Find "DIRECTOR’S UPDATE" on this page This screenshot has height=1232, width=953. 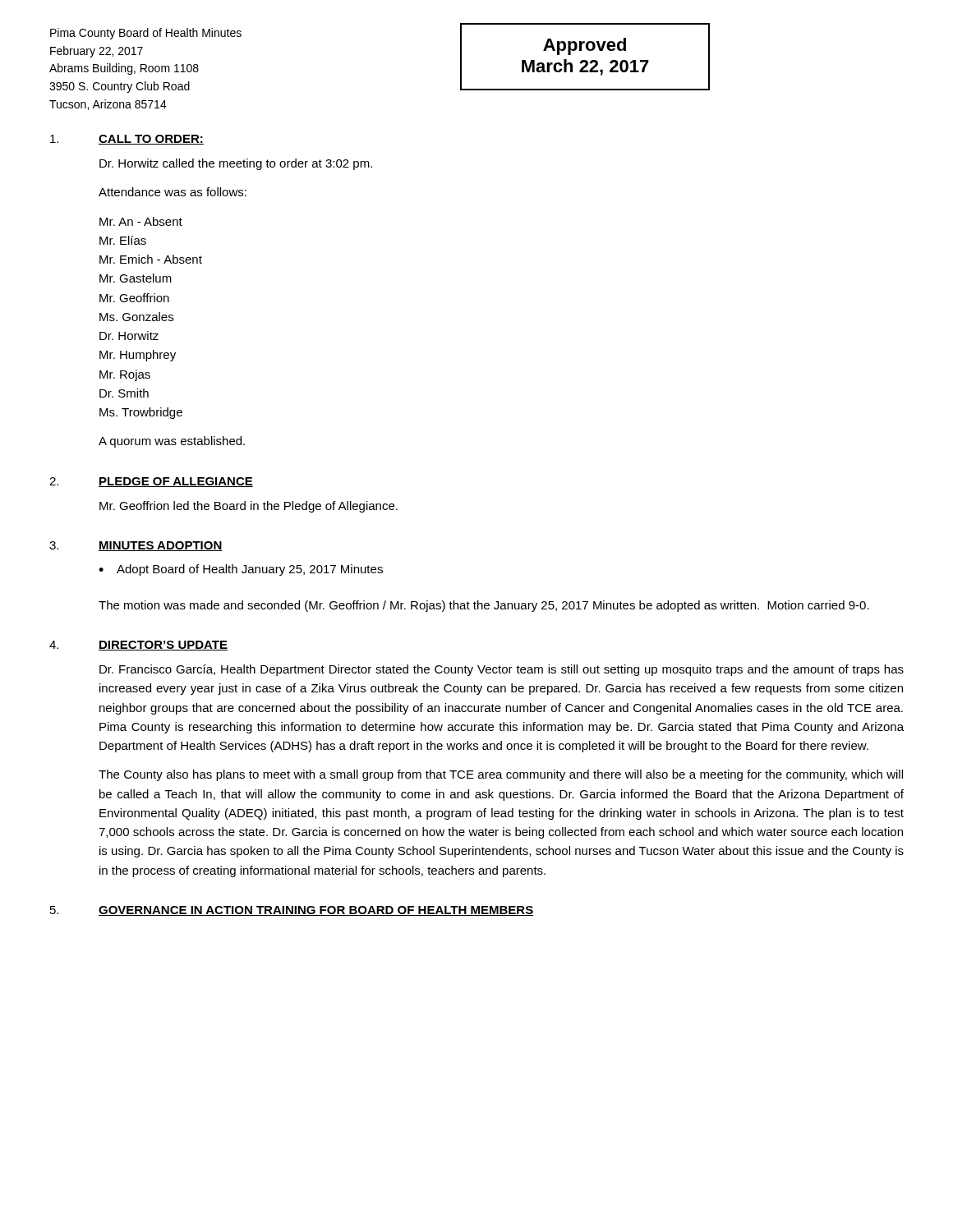(163, 645)
